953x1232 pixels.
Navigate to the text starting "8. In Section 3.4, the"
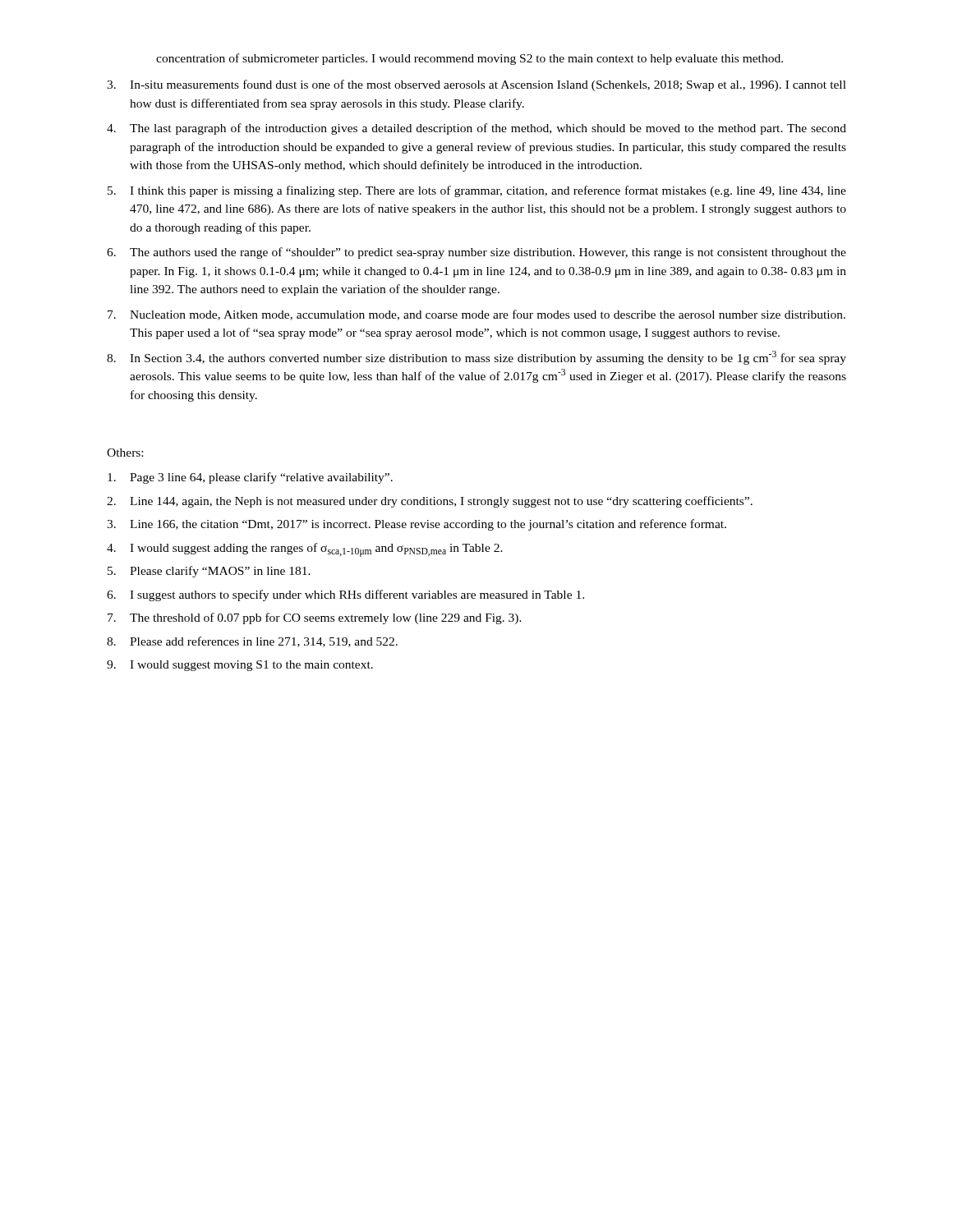click(x=476, y=376)
